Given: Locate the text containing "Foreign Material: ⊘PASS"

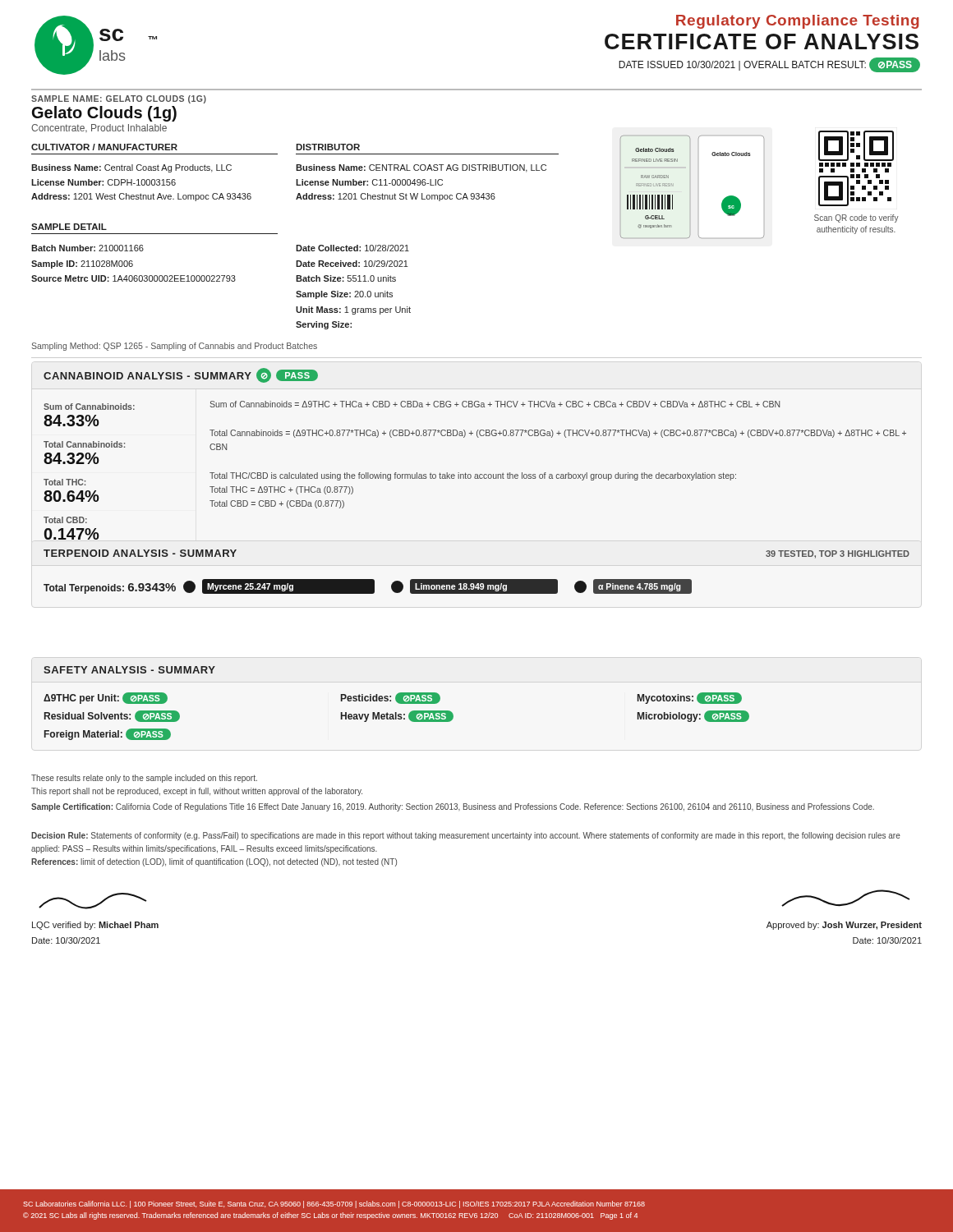Looking at the screenshot, I should click(x=107, y=734).
